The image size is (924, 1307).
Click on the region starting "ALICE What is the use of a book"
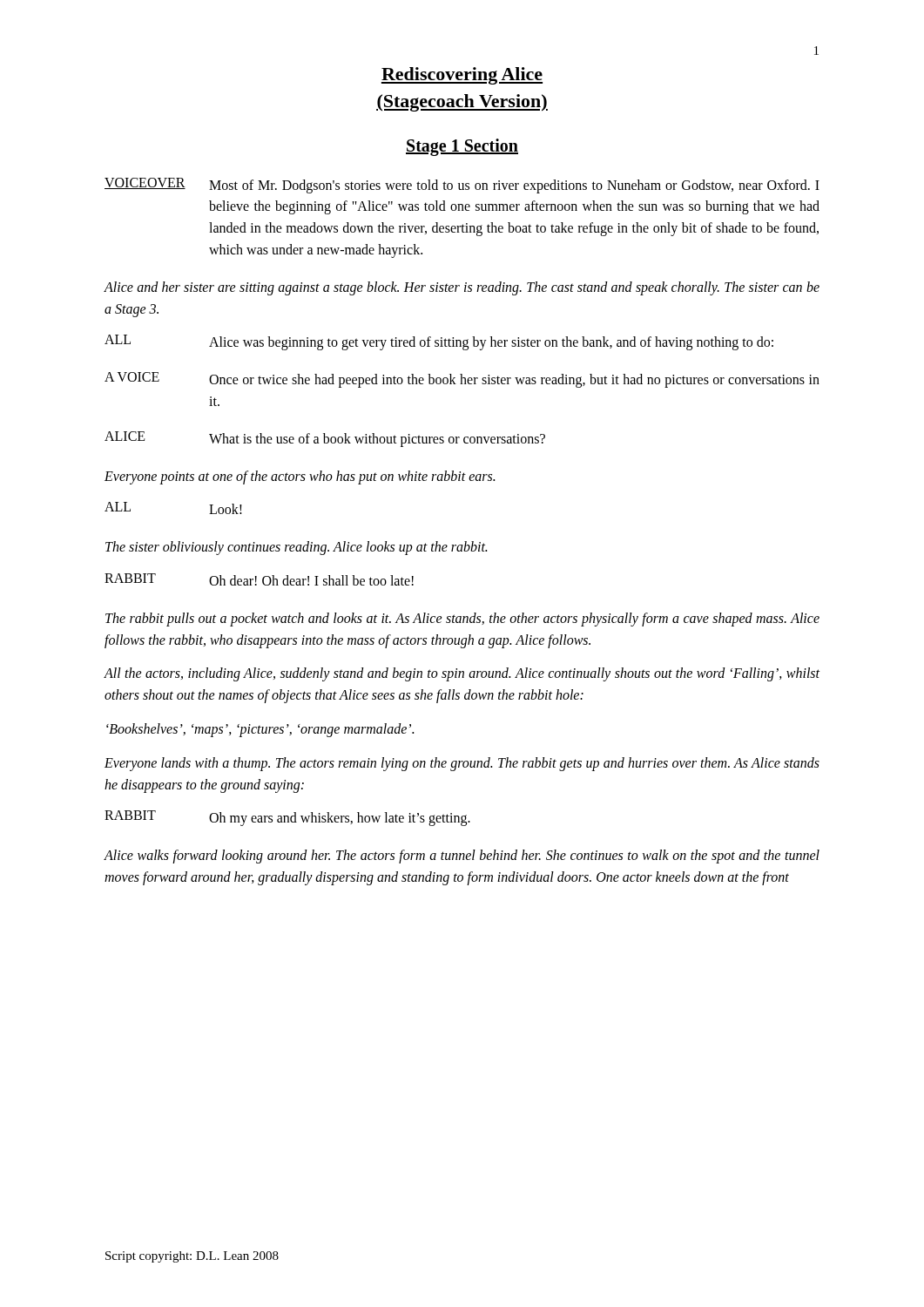[x=325, y=439]
